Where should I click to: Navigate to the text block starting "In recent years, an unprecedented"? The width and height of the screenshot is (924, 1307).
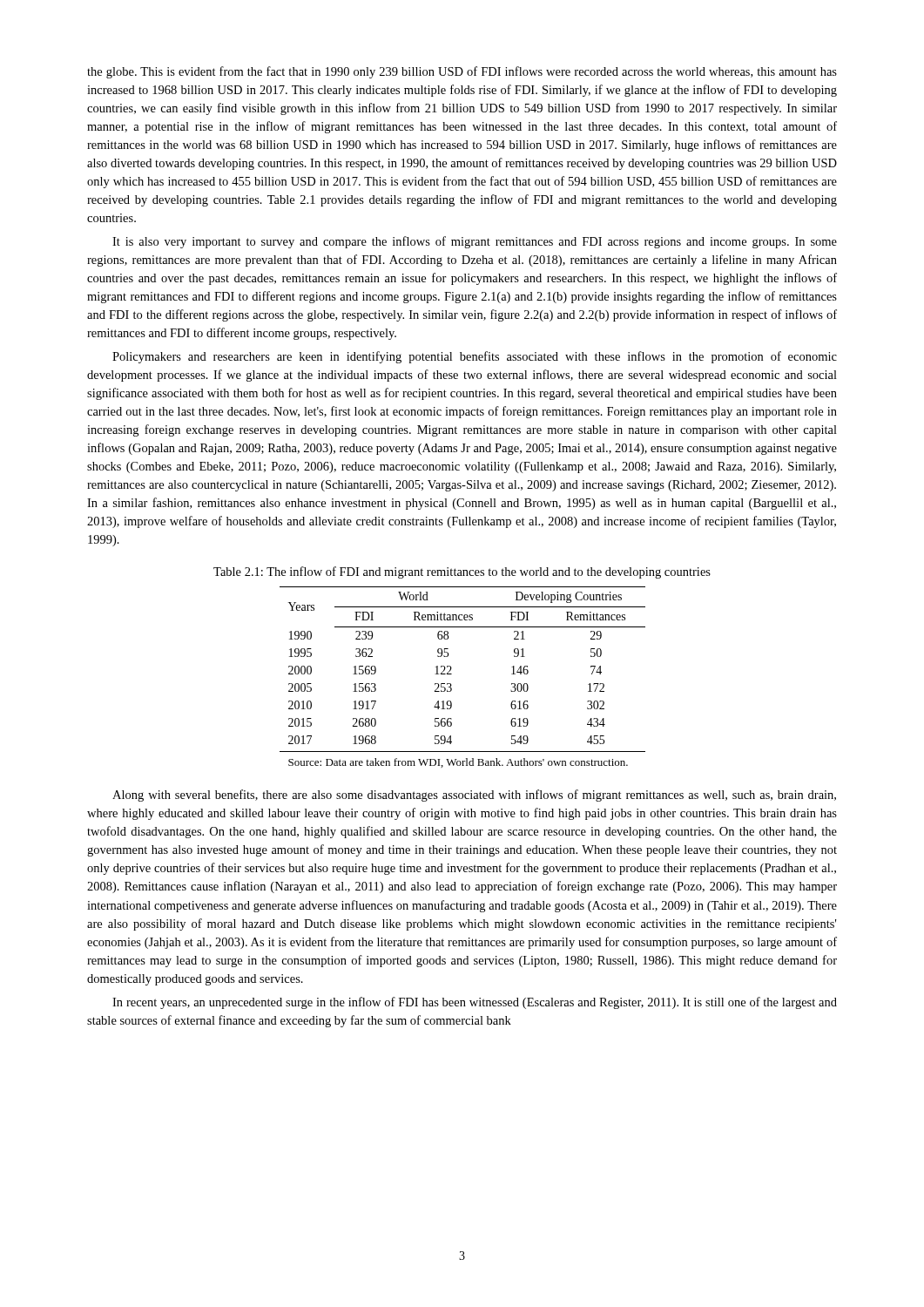point(462,1011)
